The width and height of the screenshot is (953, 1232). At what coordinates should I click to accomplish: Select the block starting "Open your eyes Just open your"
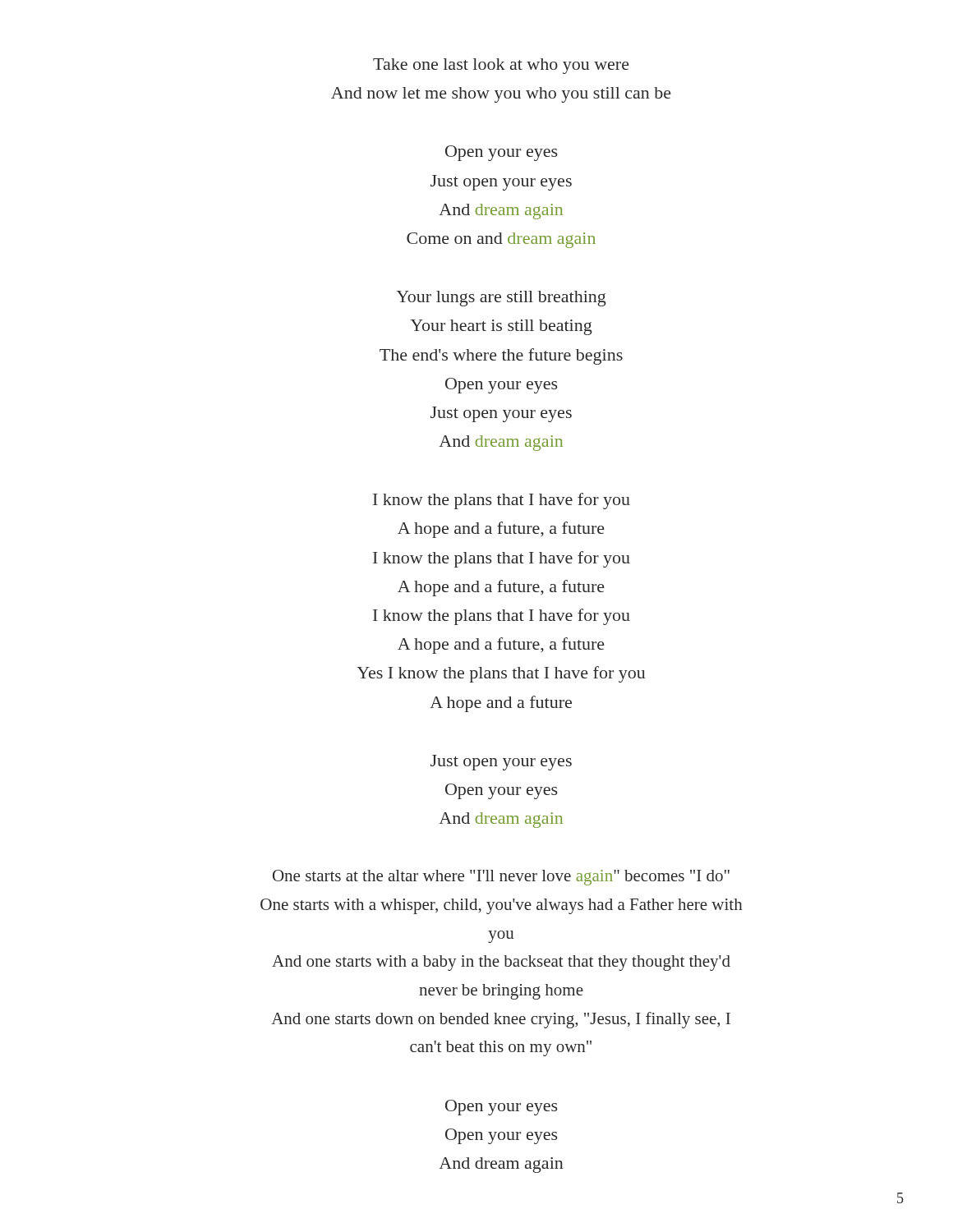pos(501,194)
